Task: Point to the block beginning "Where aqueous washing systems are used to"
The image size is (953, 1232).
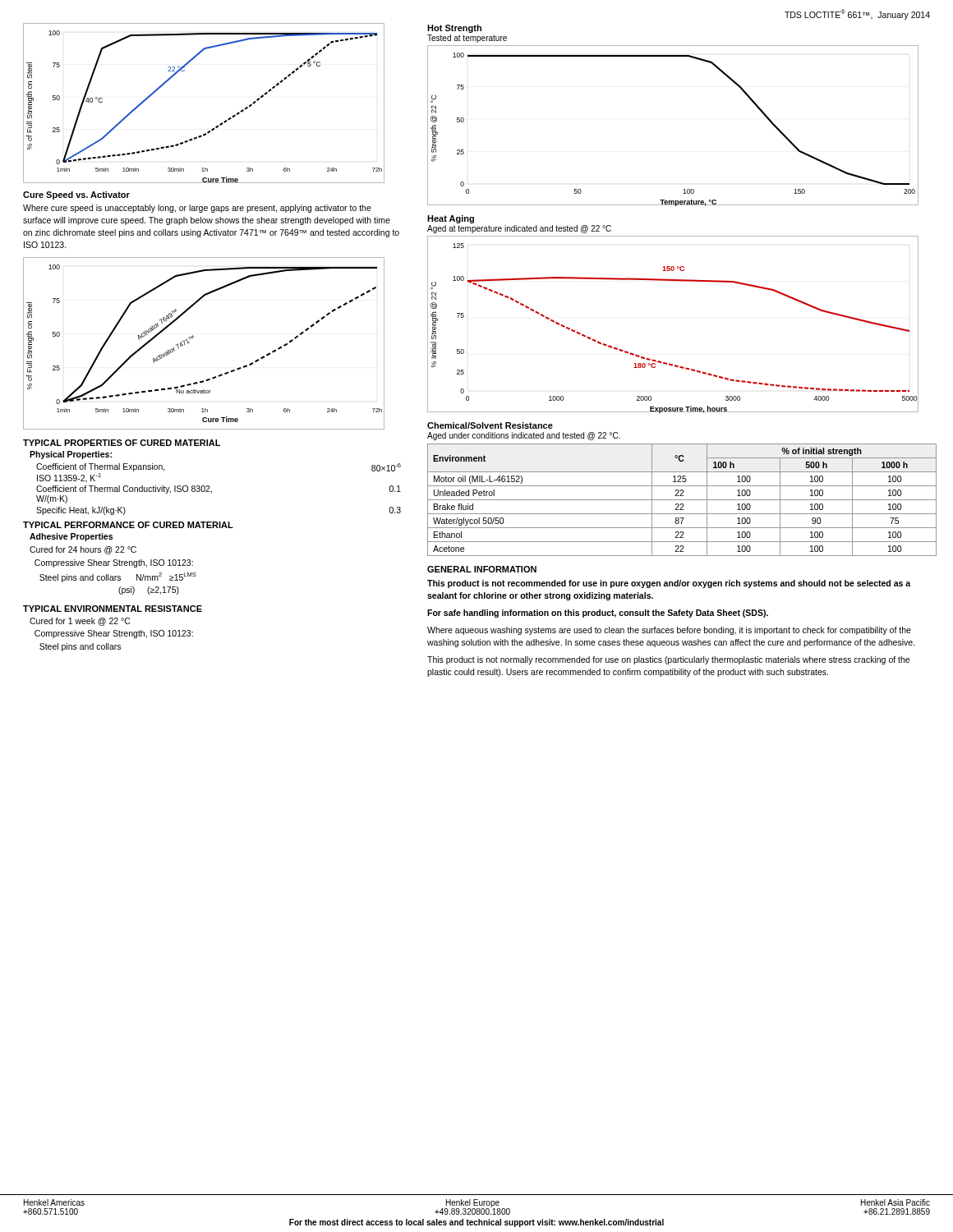Action: [671, 636]
